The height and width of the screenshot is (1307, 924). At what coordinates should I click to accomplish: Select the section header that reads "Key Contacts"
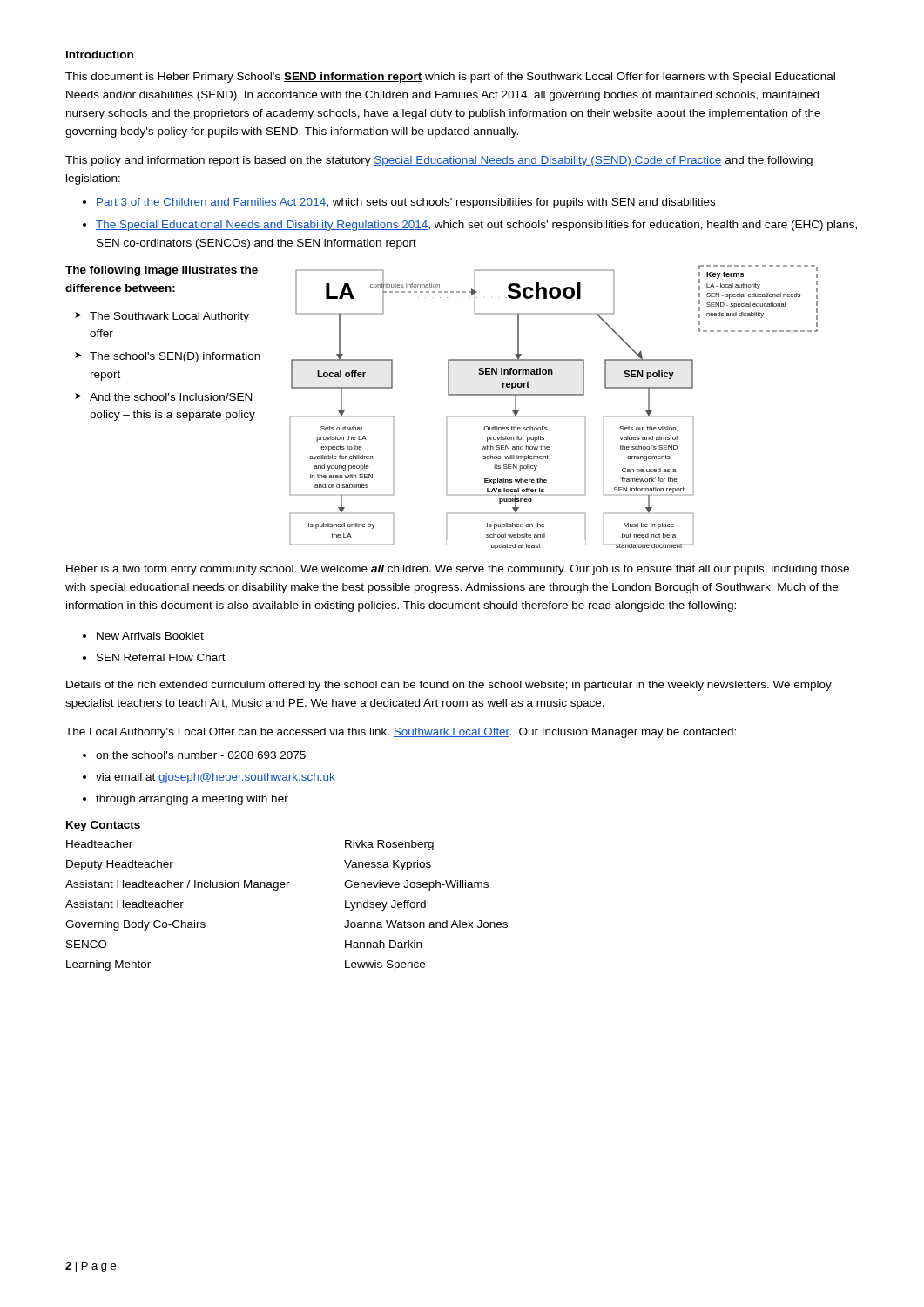click(x=103, y=825)
